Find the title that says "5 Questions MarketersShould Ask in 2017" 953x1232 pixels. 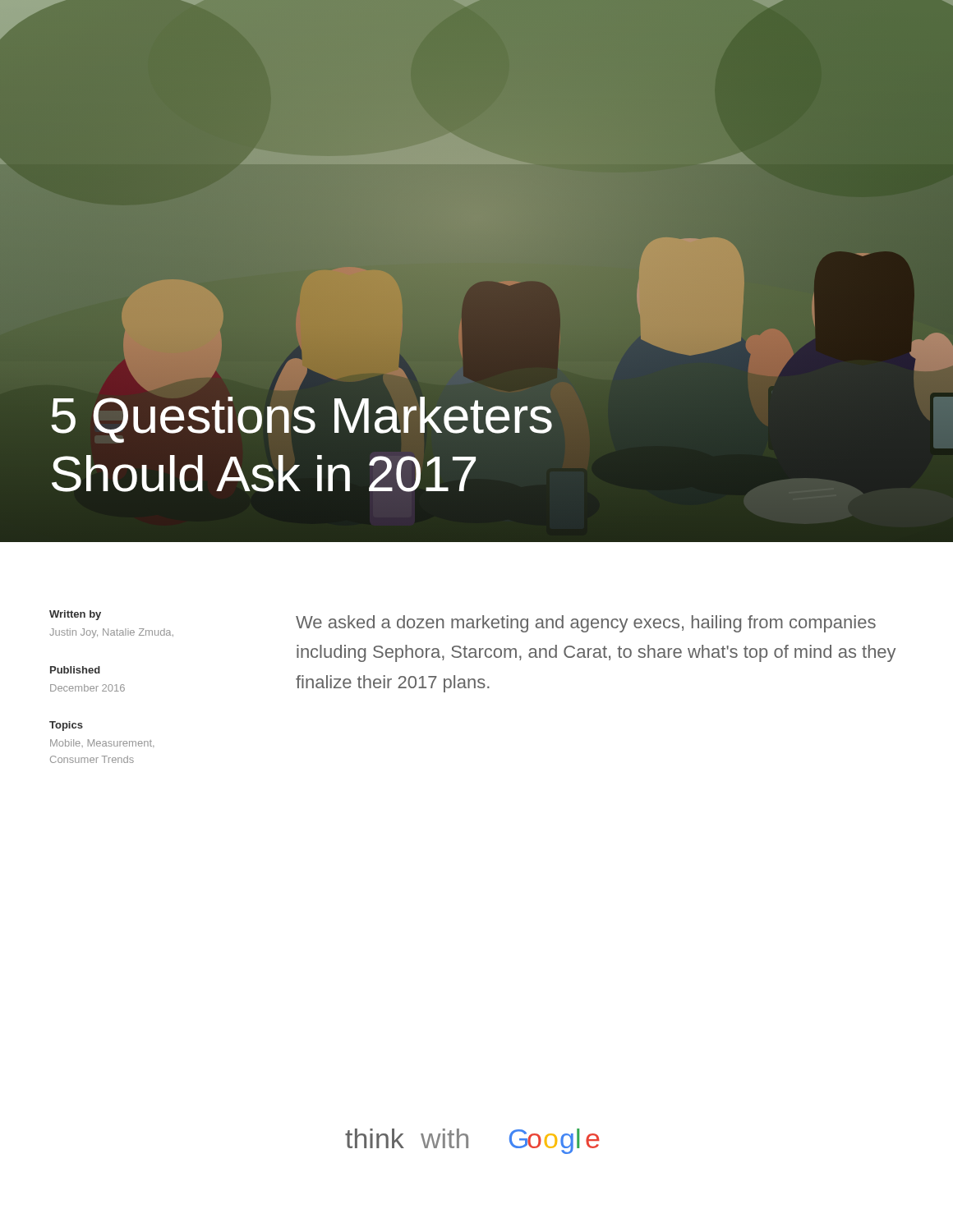(x=476, y=445)
